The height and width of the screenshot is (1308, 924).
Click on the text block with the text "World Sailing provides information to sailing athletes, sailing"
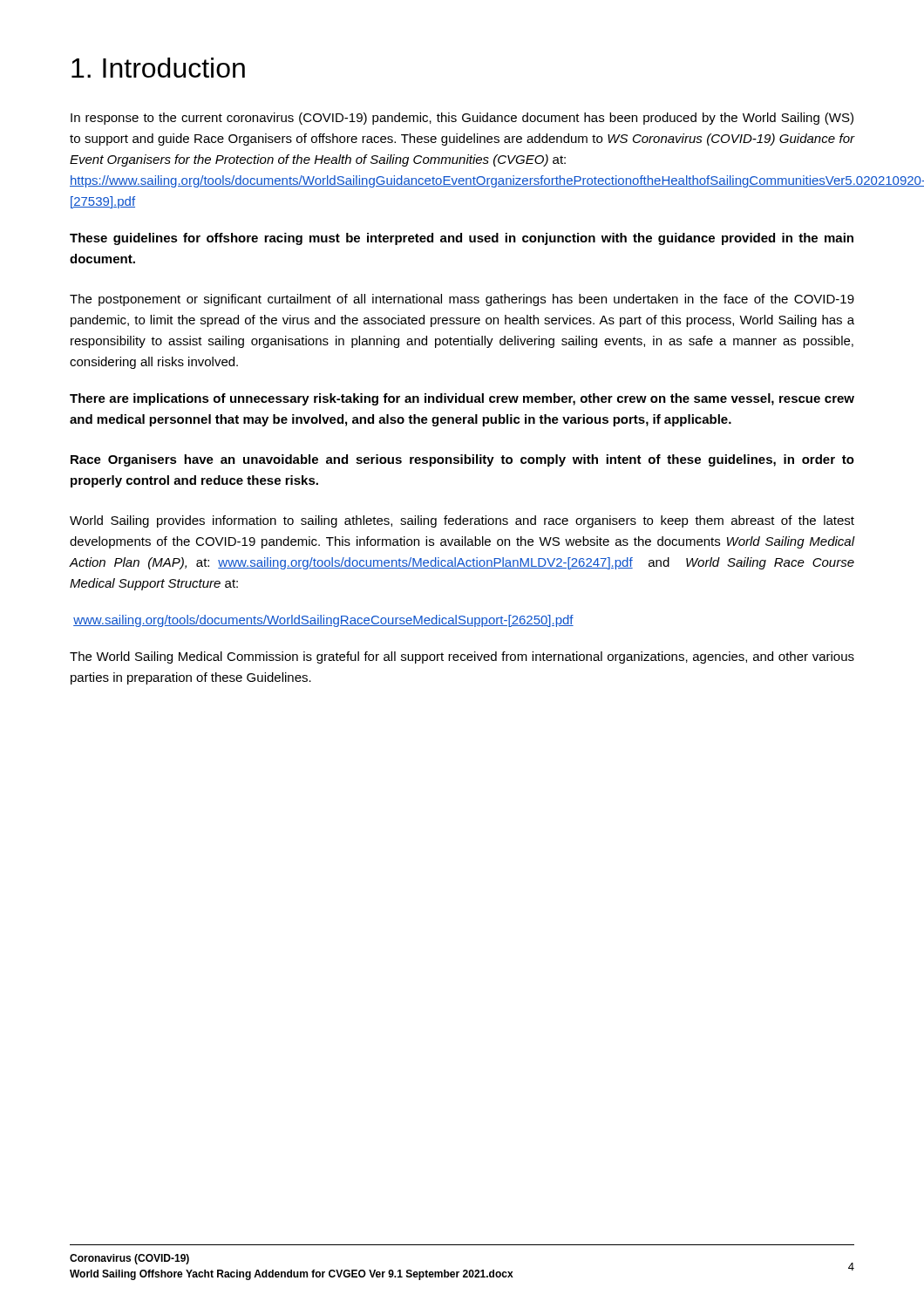(462, 552)
